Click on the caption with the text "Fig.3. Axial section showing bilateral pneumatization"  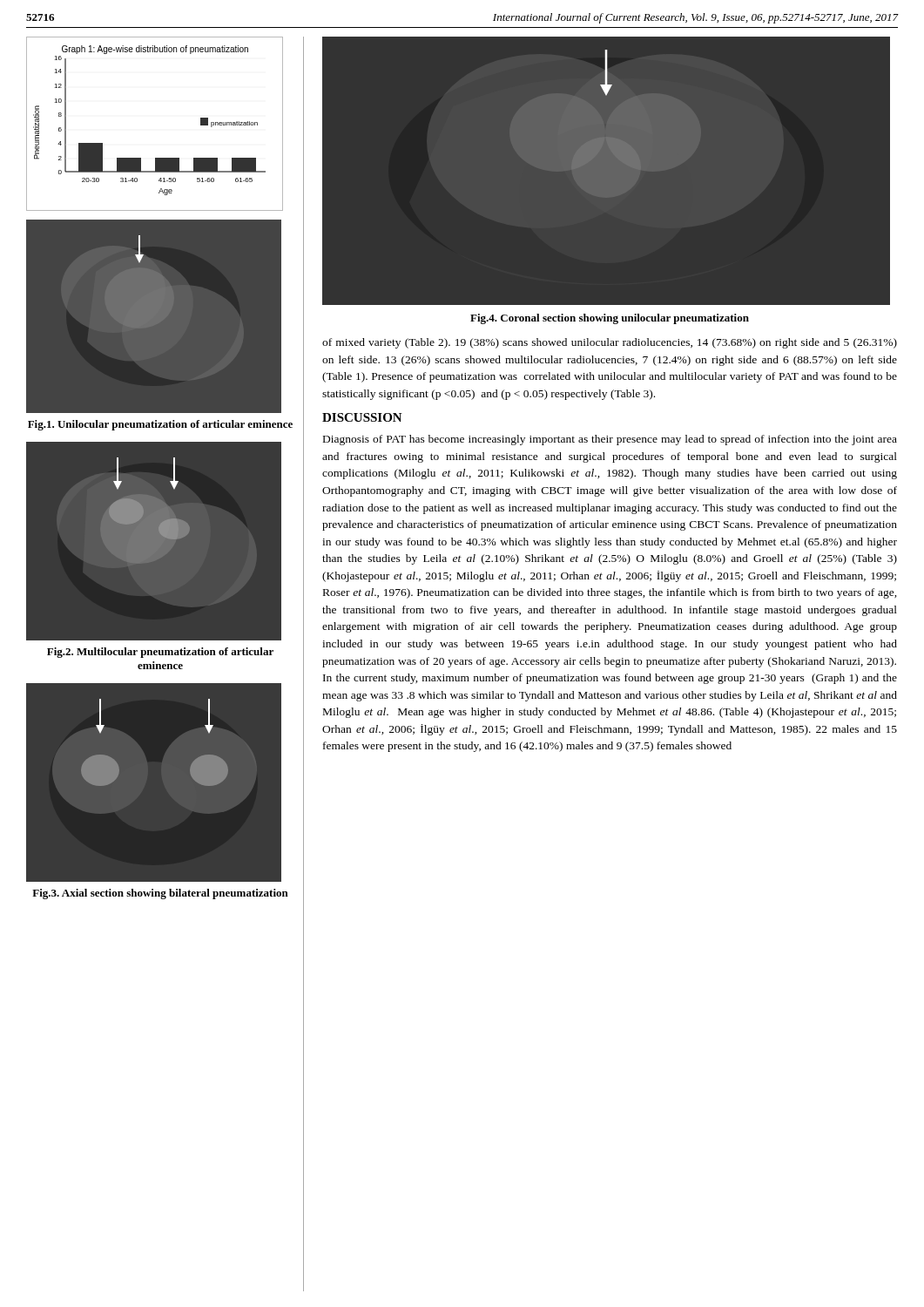pos(160,893)
